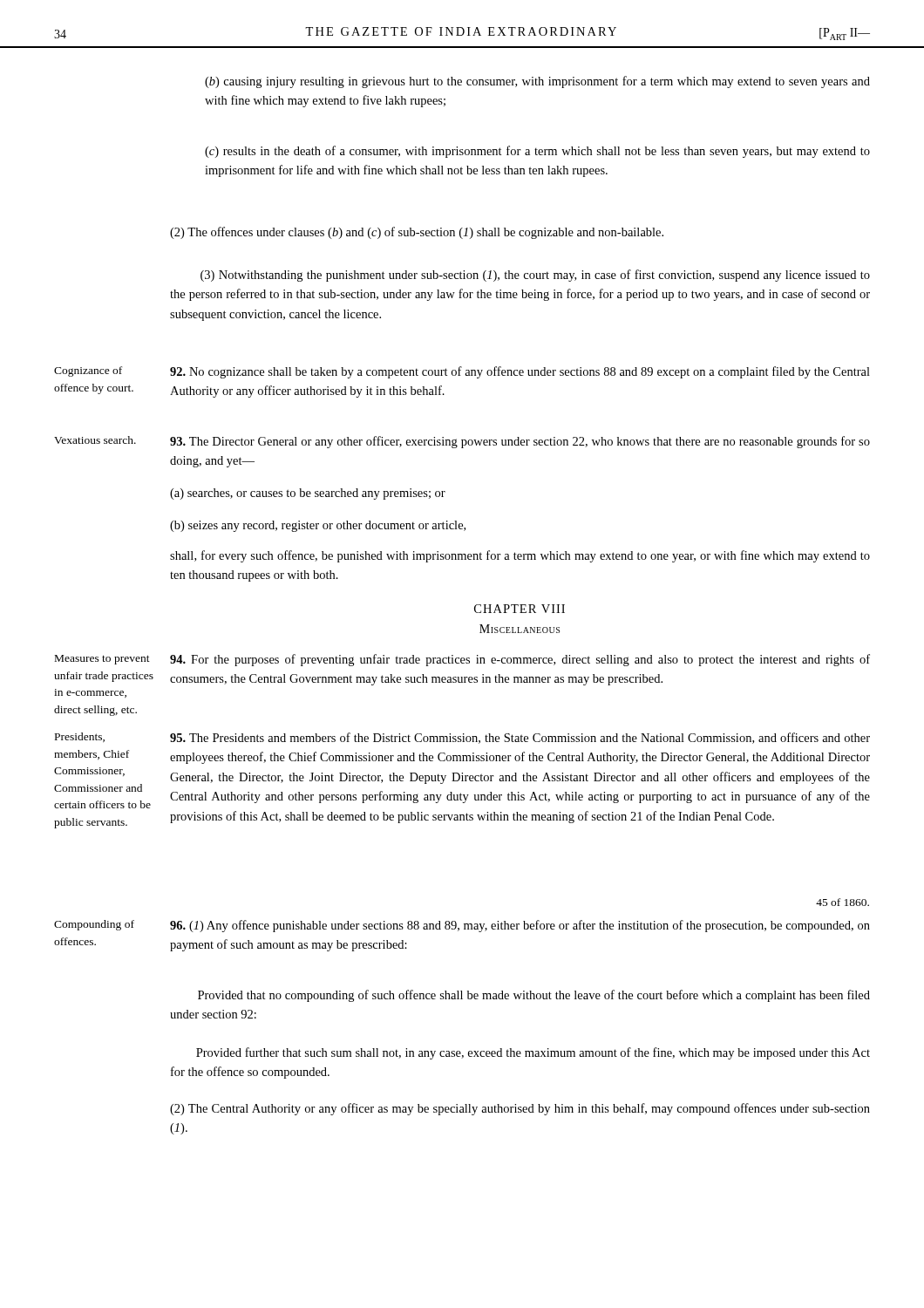Find the passage starting "(c) results in the death"
The image size is (924, 1308).
(x=537, y=161)
